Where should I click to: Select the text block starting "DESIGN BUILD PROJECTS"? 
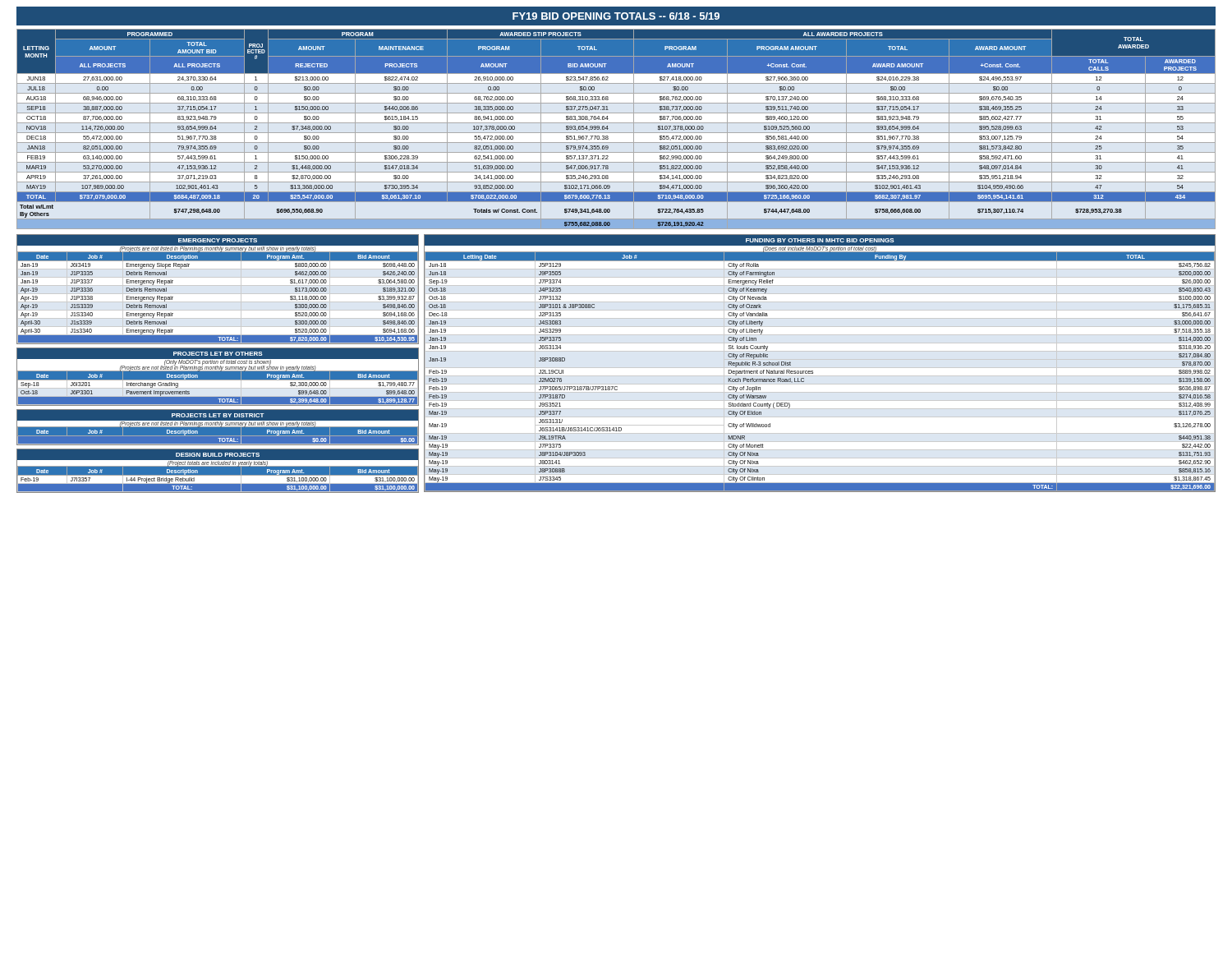click(x=218, y=455)
